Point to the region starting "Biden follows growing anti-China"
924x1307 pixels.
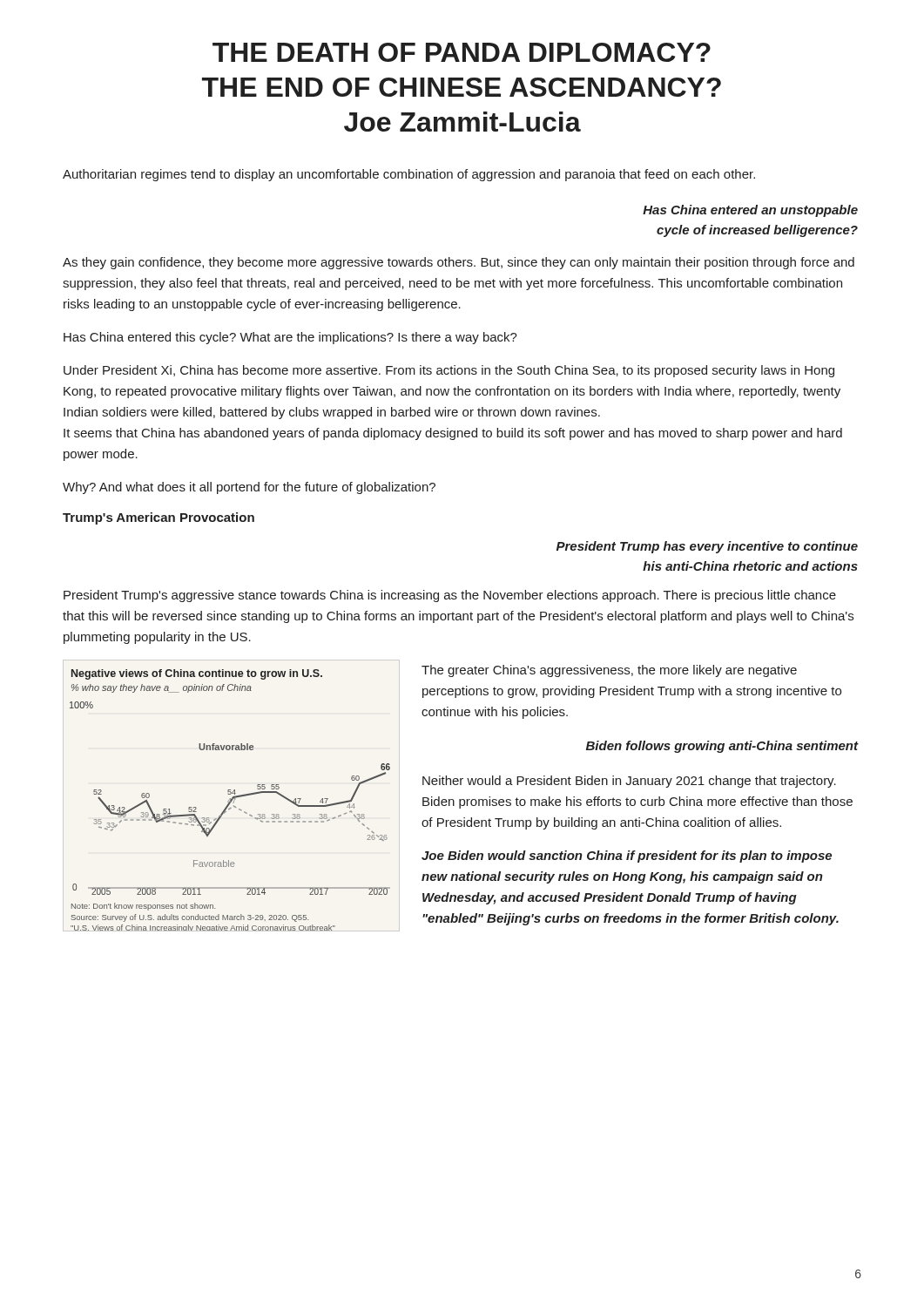click(x=722, y=745)
